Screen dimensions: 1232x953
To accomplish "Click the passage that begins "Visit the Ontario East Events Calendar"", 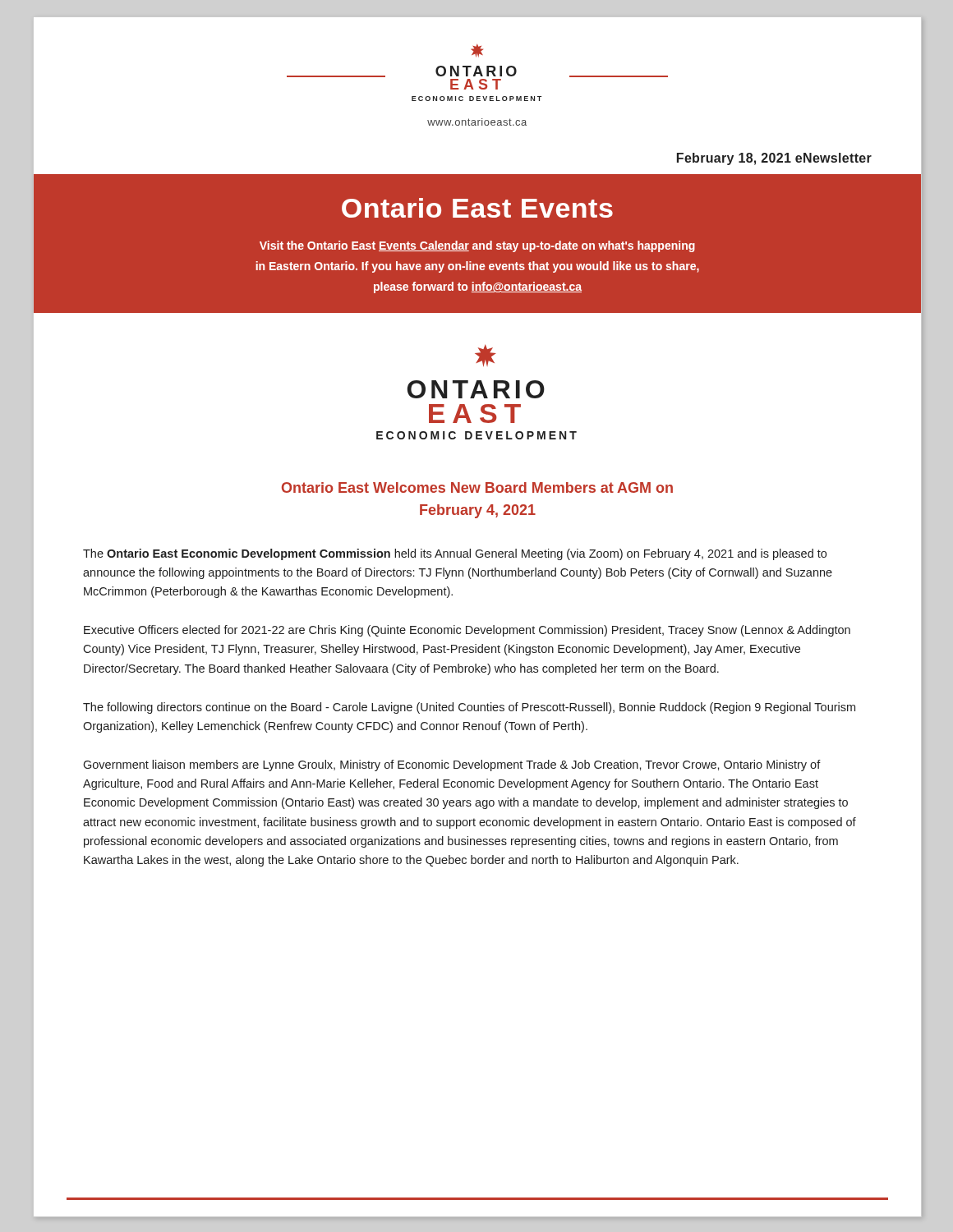I will point(477,266).
